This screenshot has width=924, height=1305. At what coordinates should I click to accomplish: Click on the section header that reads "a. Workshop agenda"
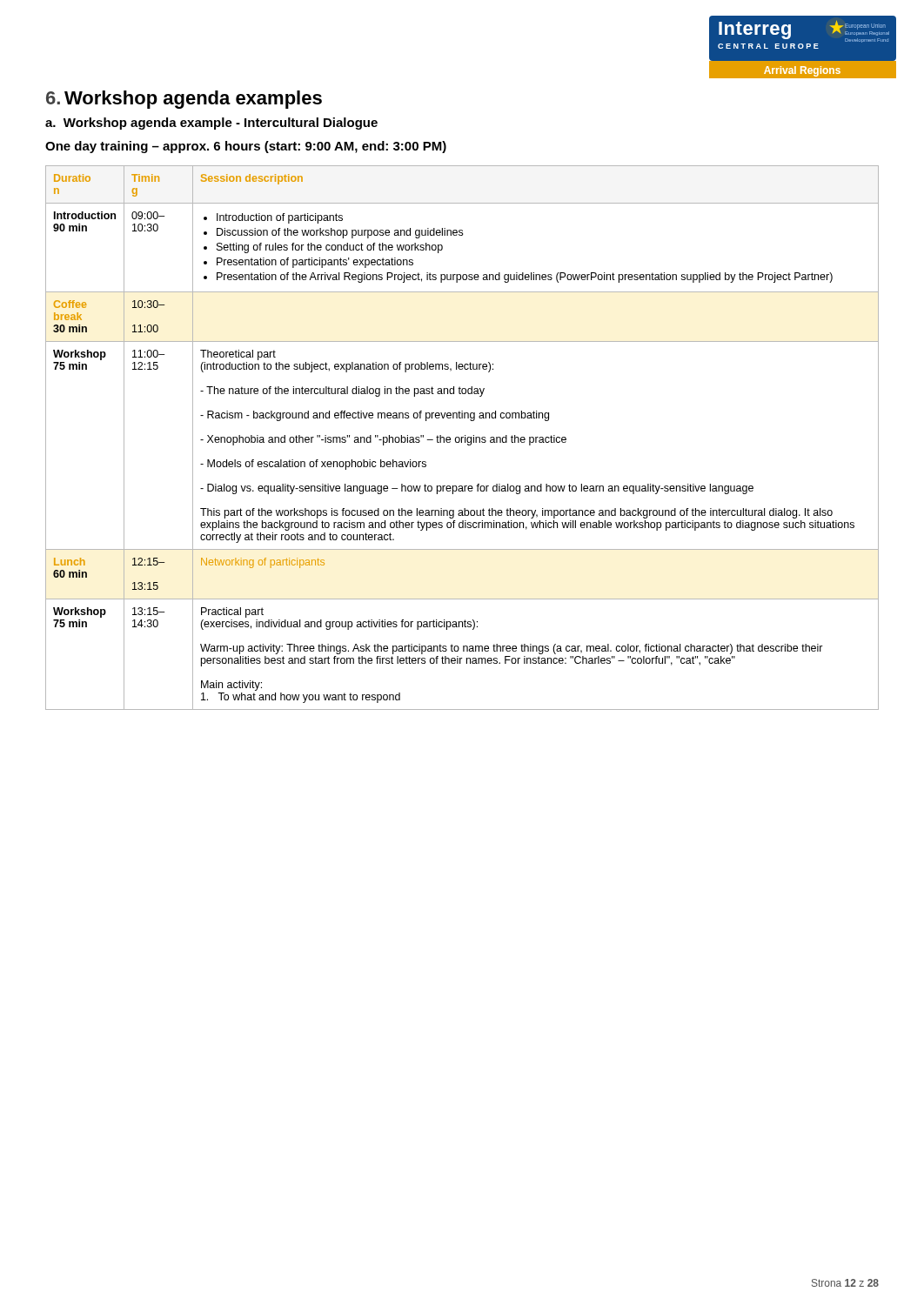[212, 122]
